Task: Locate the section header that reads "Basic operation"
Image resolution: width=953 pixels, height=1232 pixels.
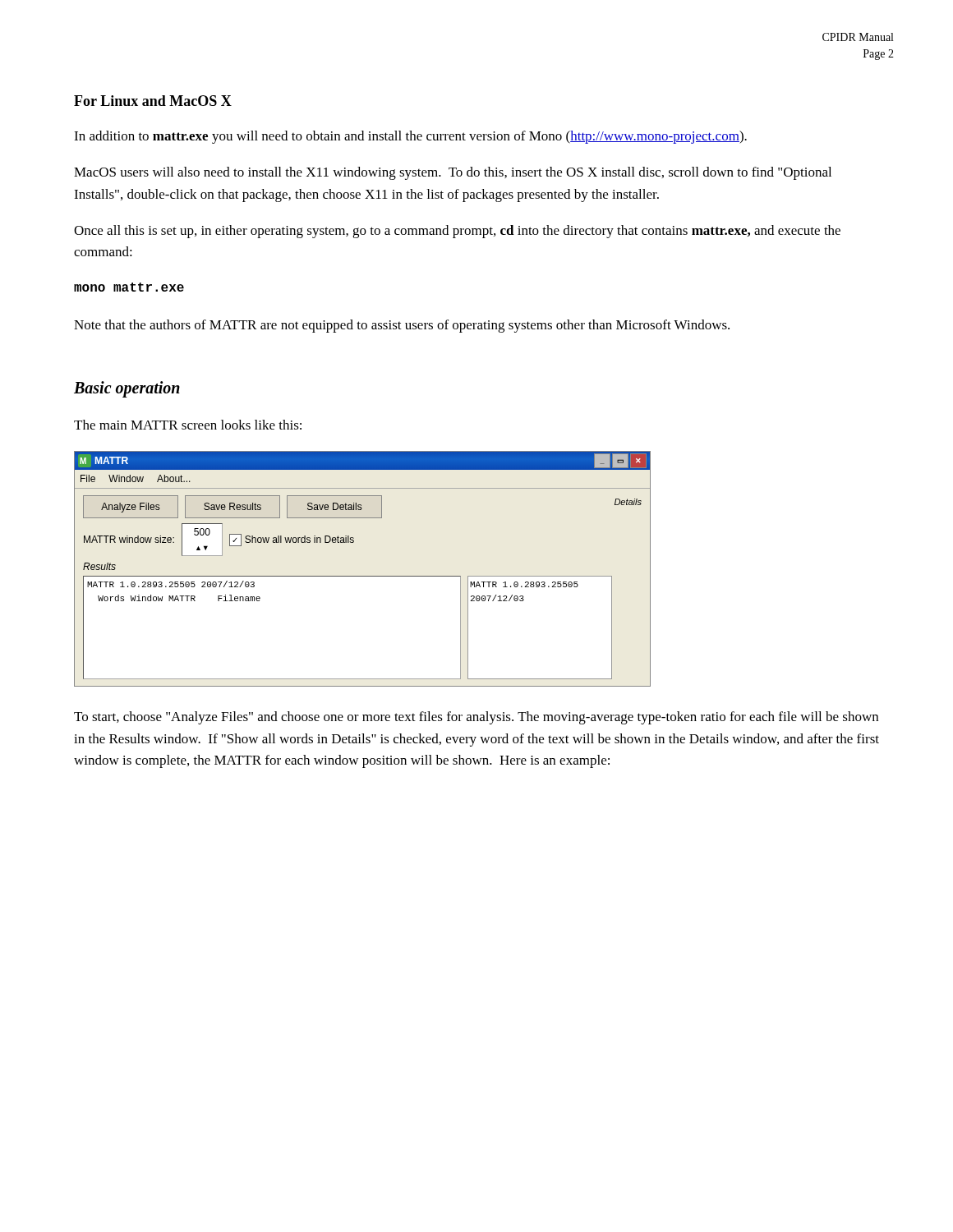Action: [x=127, y=388]
